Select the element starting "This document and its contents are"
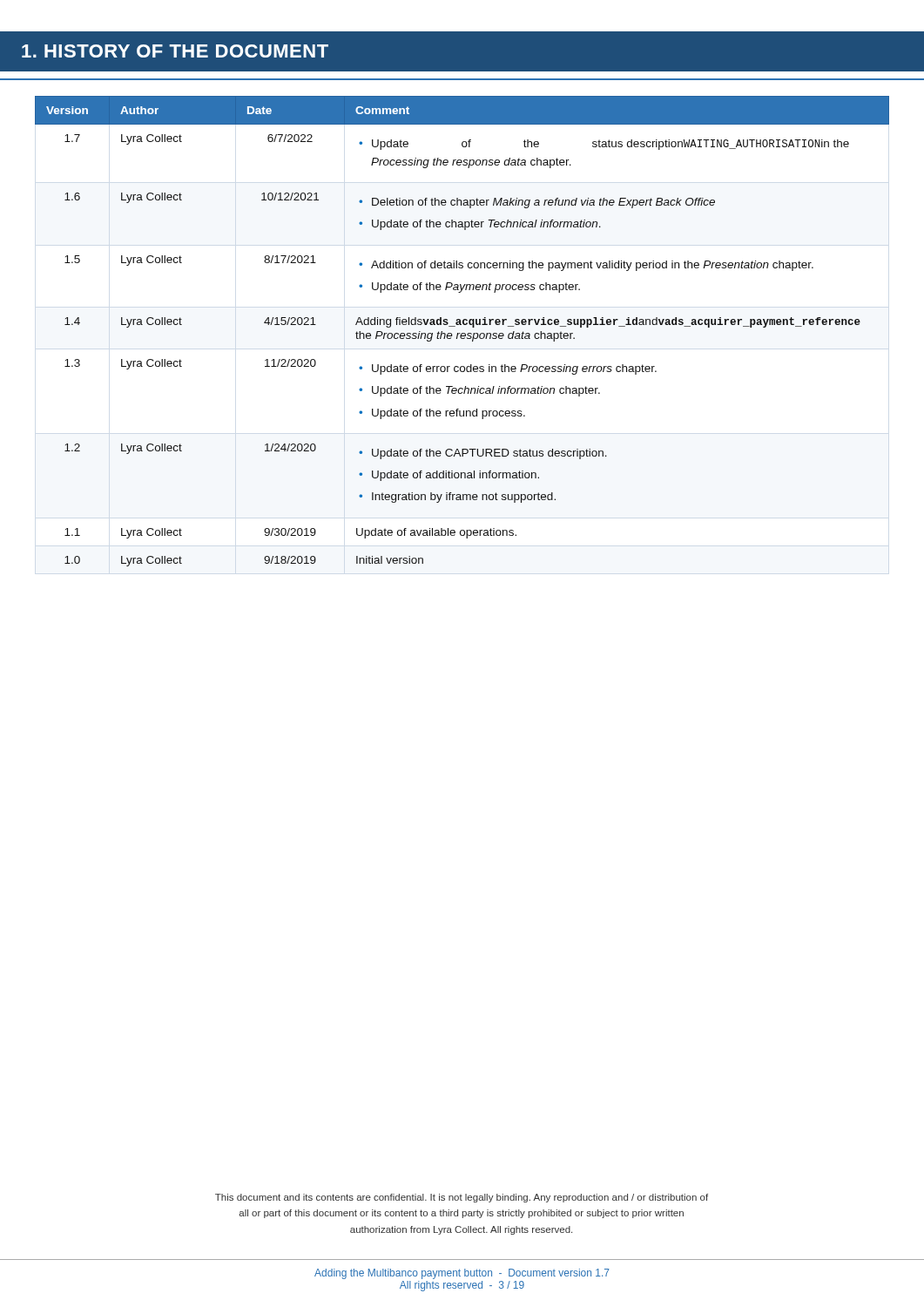The image size is (924, 1307). [x=462, y=1213]
